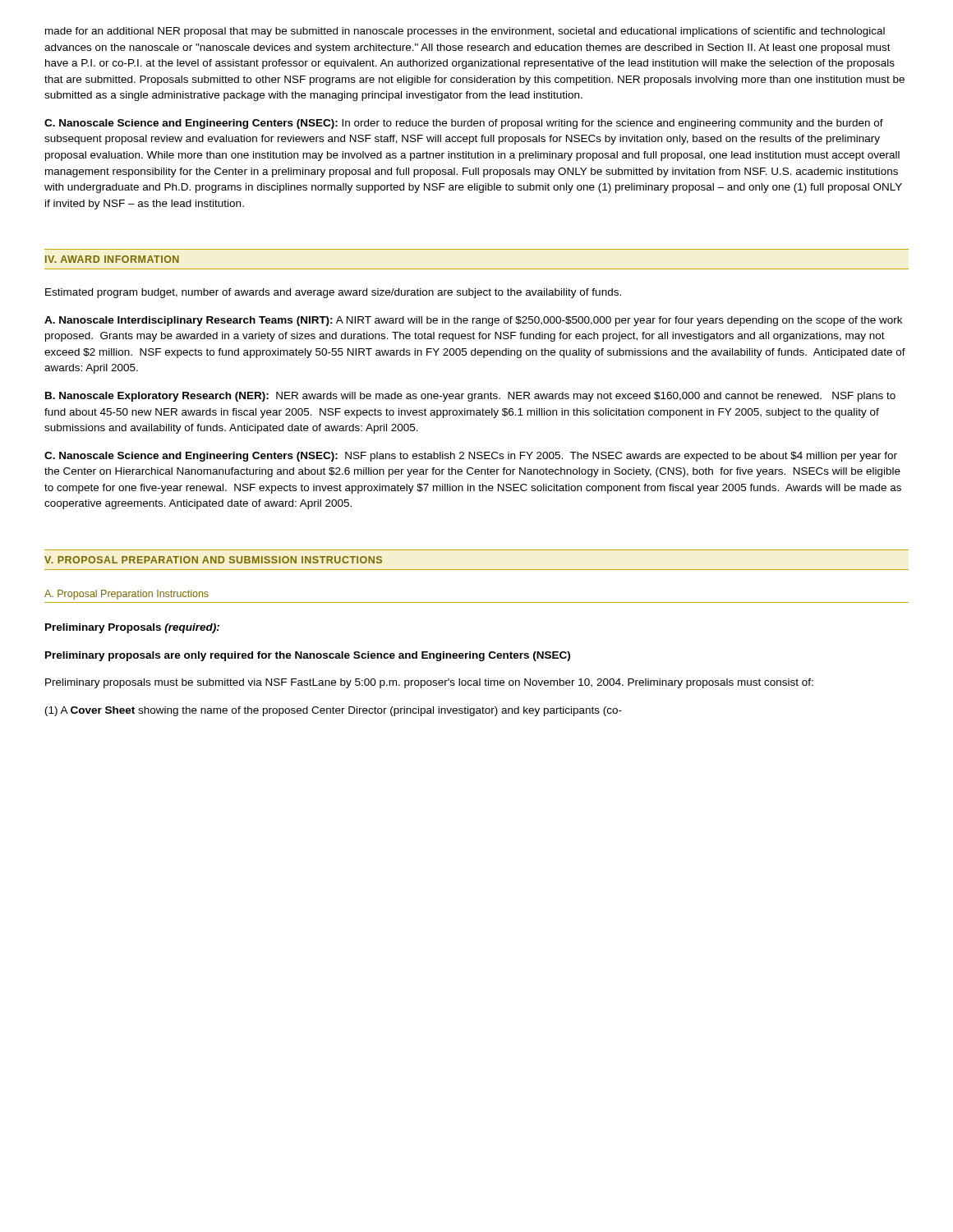Point to "V. PROPOSAL PREPARATION AND SUBMISSION INSTRUCTIONS"
953x1232 pixels.
214,560
